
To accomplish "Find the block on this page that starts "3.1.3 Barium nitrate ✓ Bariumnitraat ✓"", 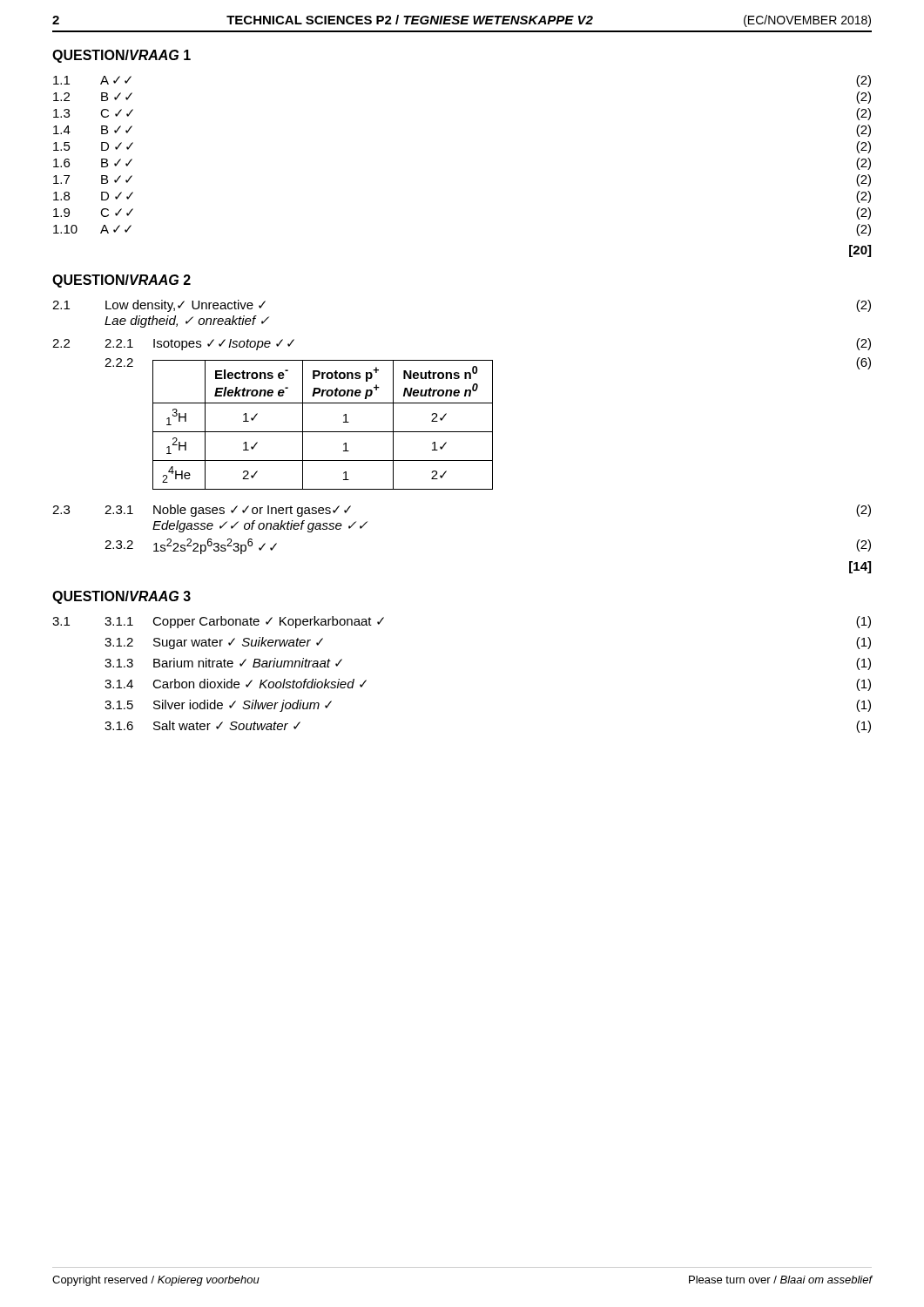I will pos(119,664).
